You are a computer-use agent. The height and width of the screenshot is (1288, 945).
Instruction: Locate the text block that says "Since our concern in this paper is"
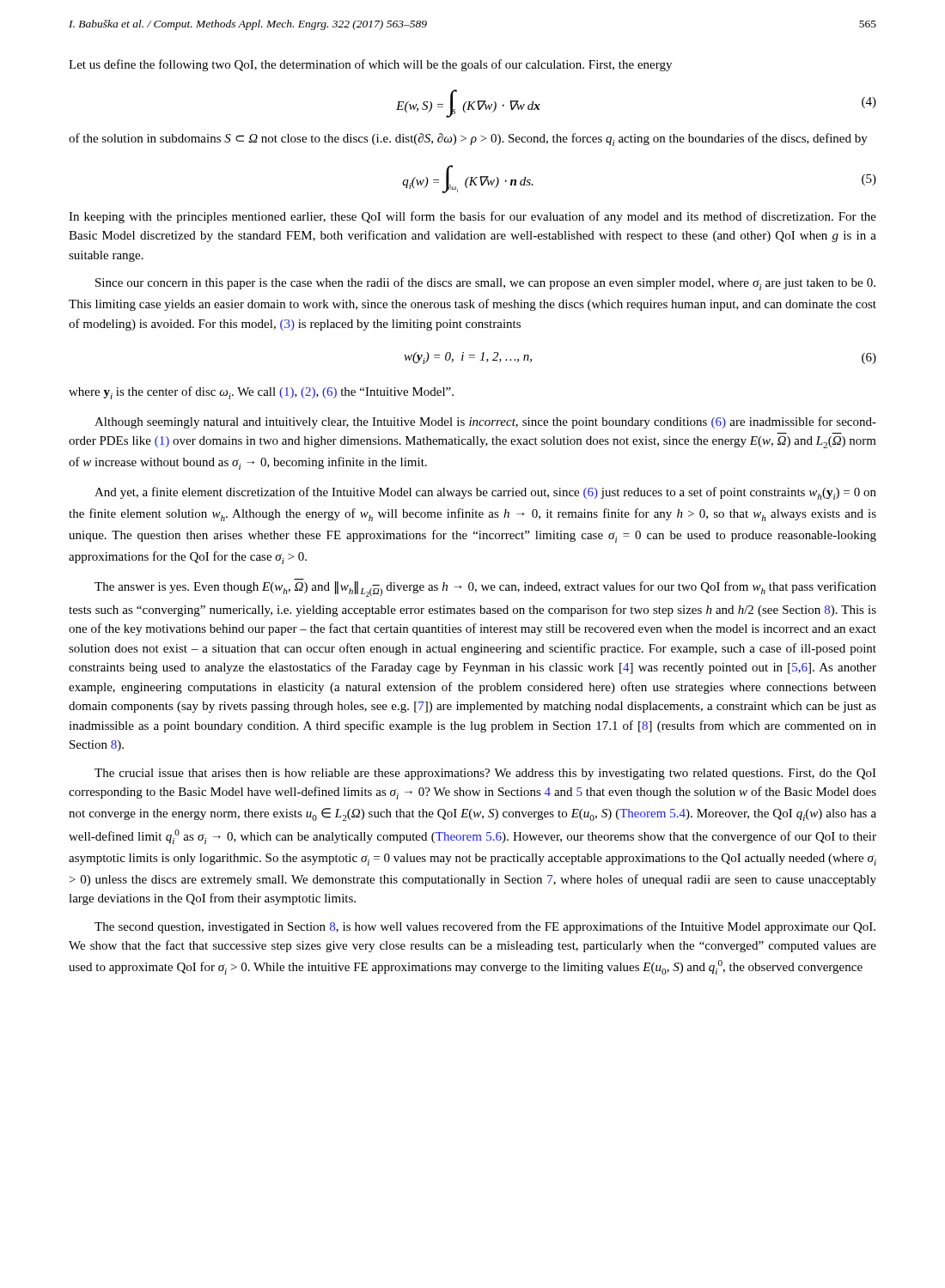click(x=472, y=303)
